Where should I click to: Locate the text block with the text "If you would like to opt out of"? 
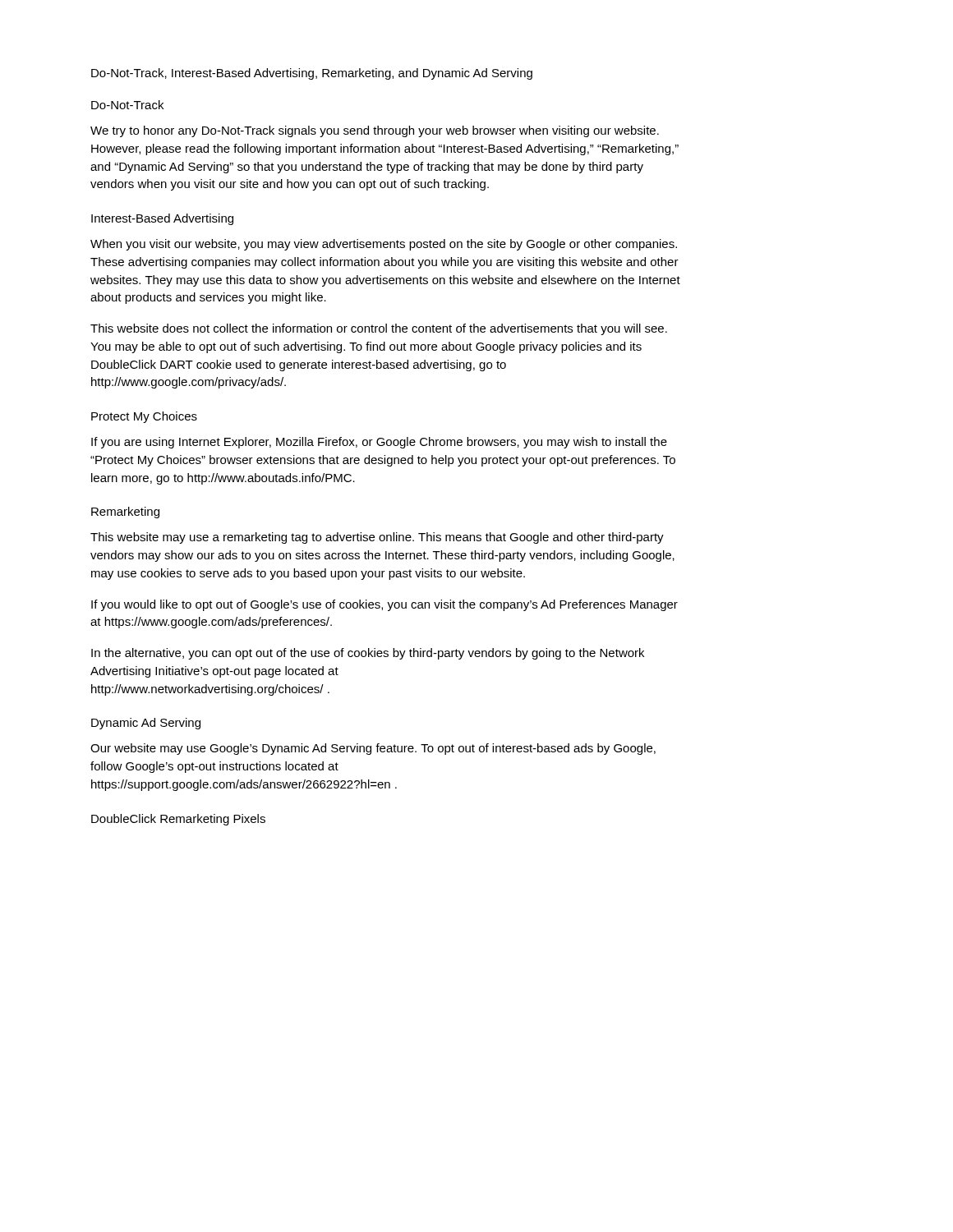point(384,613)
